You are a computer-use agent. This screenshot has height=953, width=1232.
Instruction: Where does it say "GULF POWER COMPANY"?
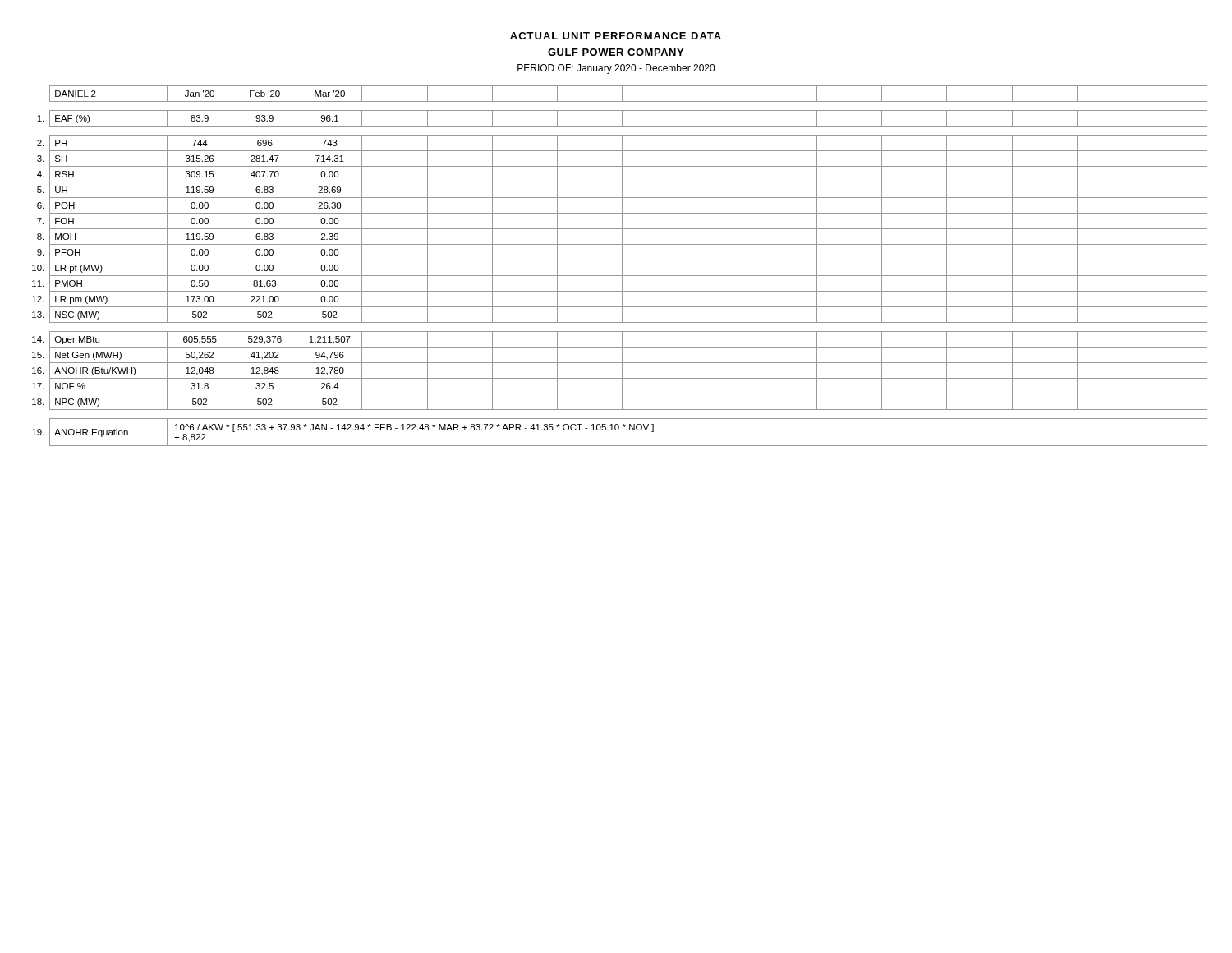click(616, 52)
